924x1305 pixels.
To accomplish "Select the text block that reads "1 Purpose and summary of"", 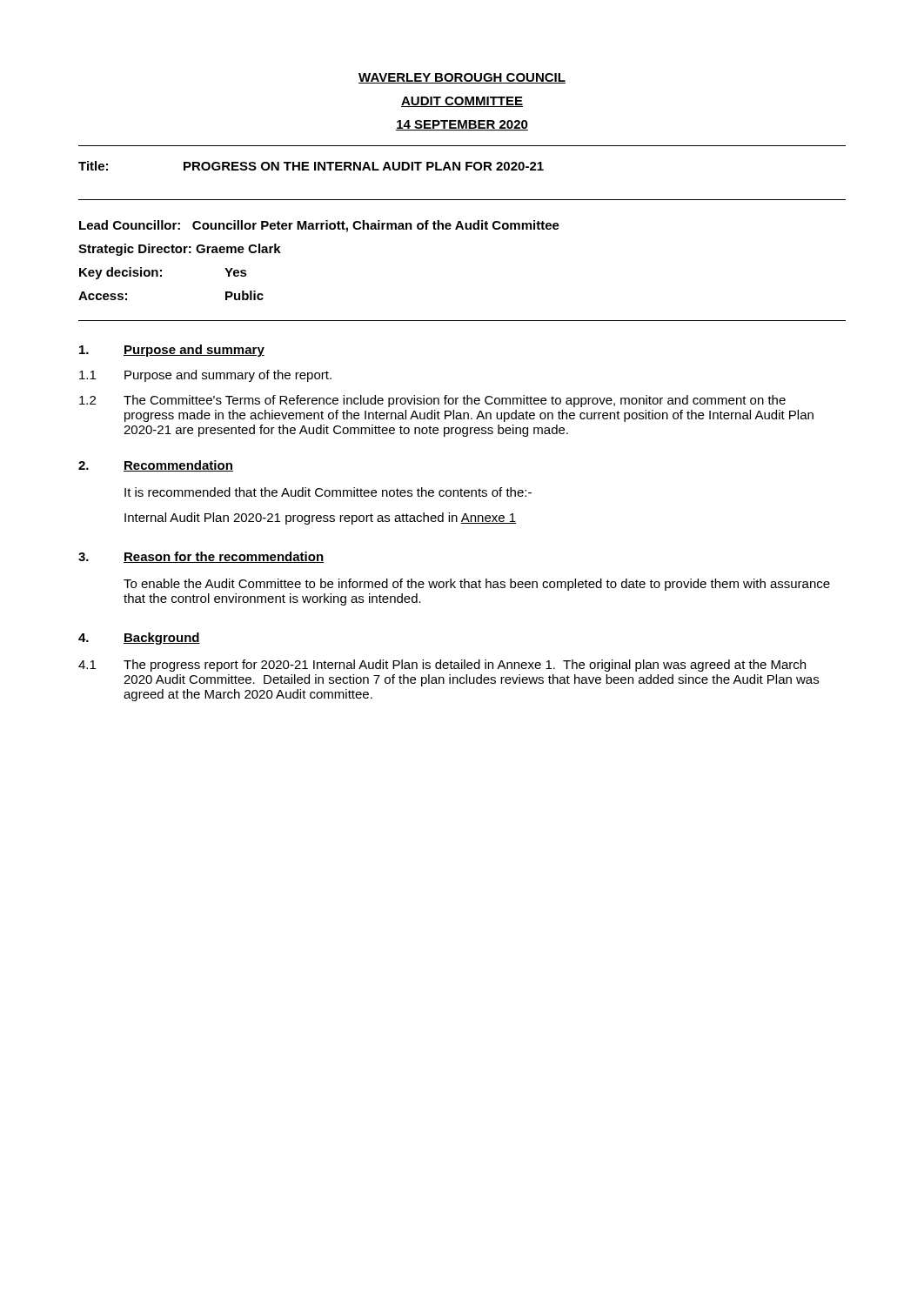I will click(x=205, y=376).
